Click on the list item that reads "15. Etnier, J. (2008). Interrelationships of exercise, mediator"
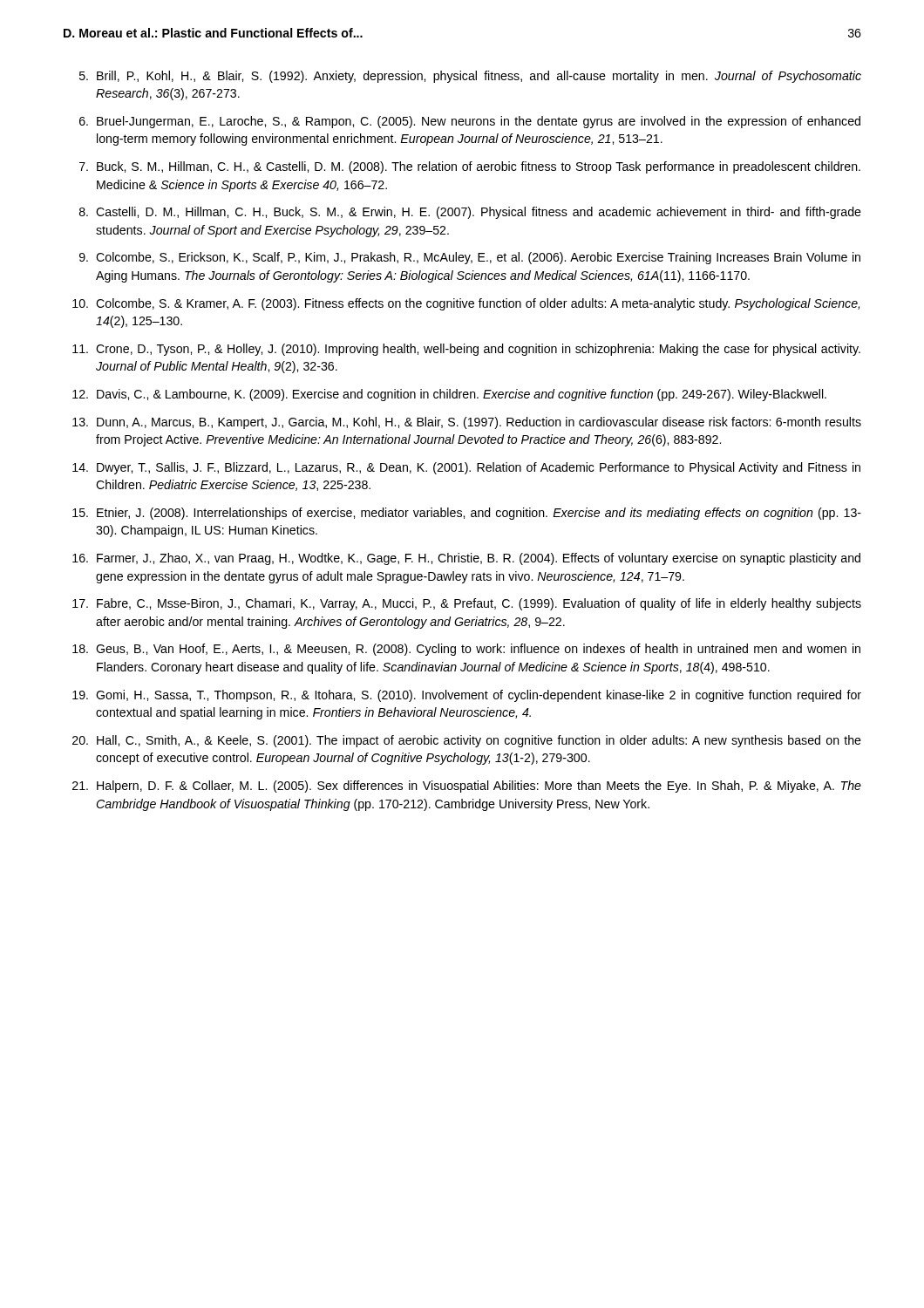Screen dimensions: 1308x924 (x=462, y=522)
